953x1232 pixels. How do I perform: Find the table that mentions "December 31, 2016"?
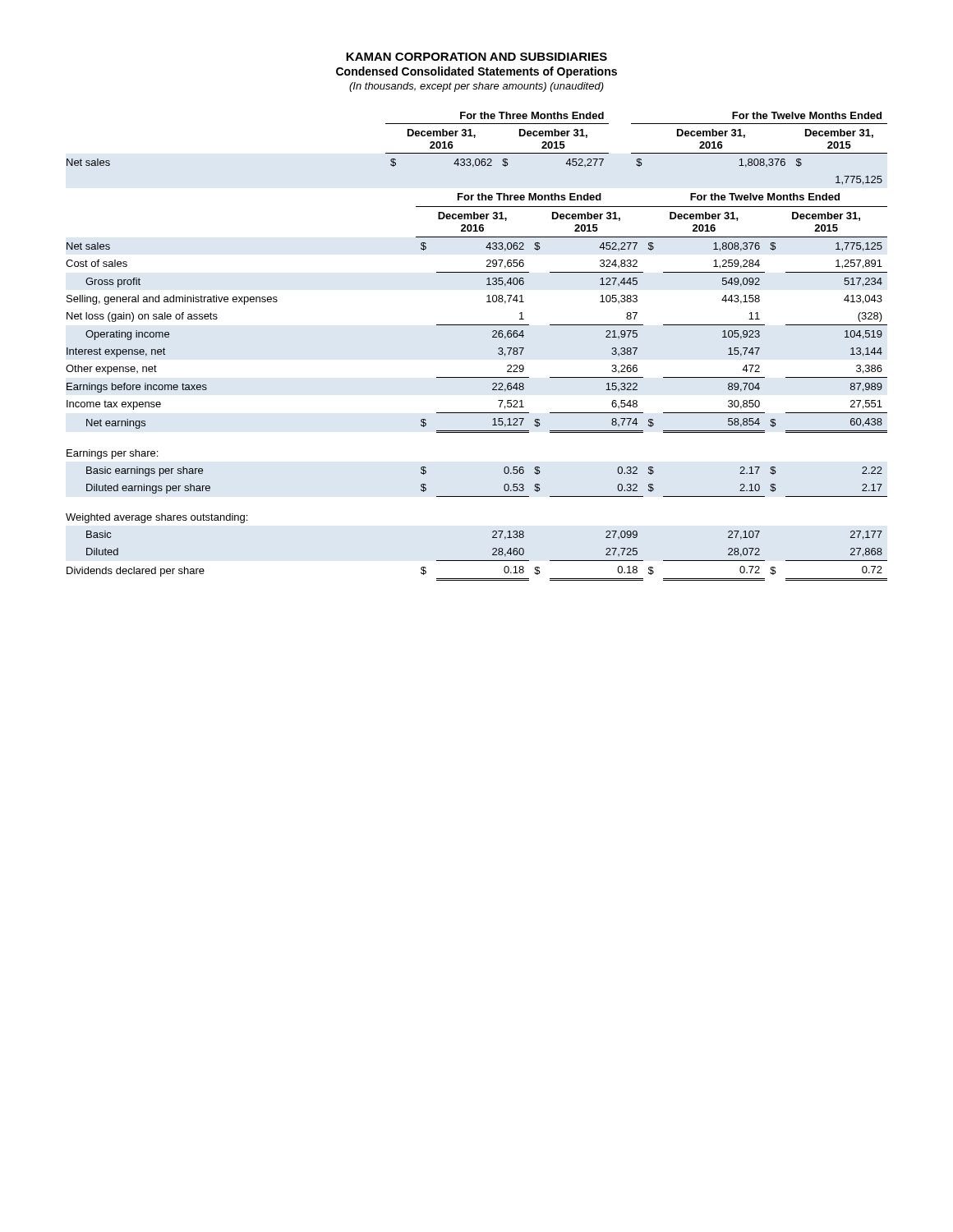click(476, 344)
